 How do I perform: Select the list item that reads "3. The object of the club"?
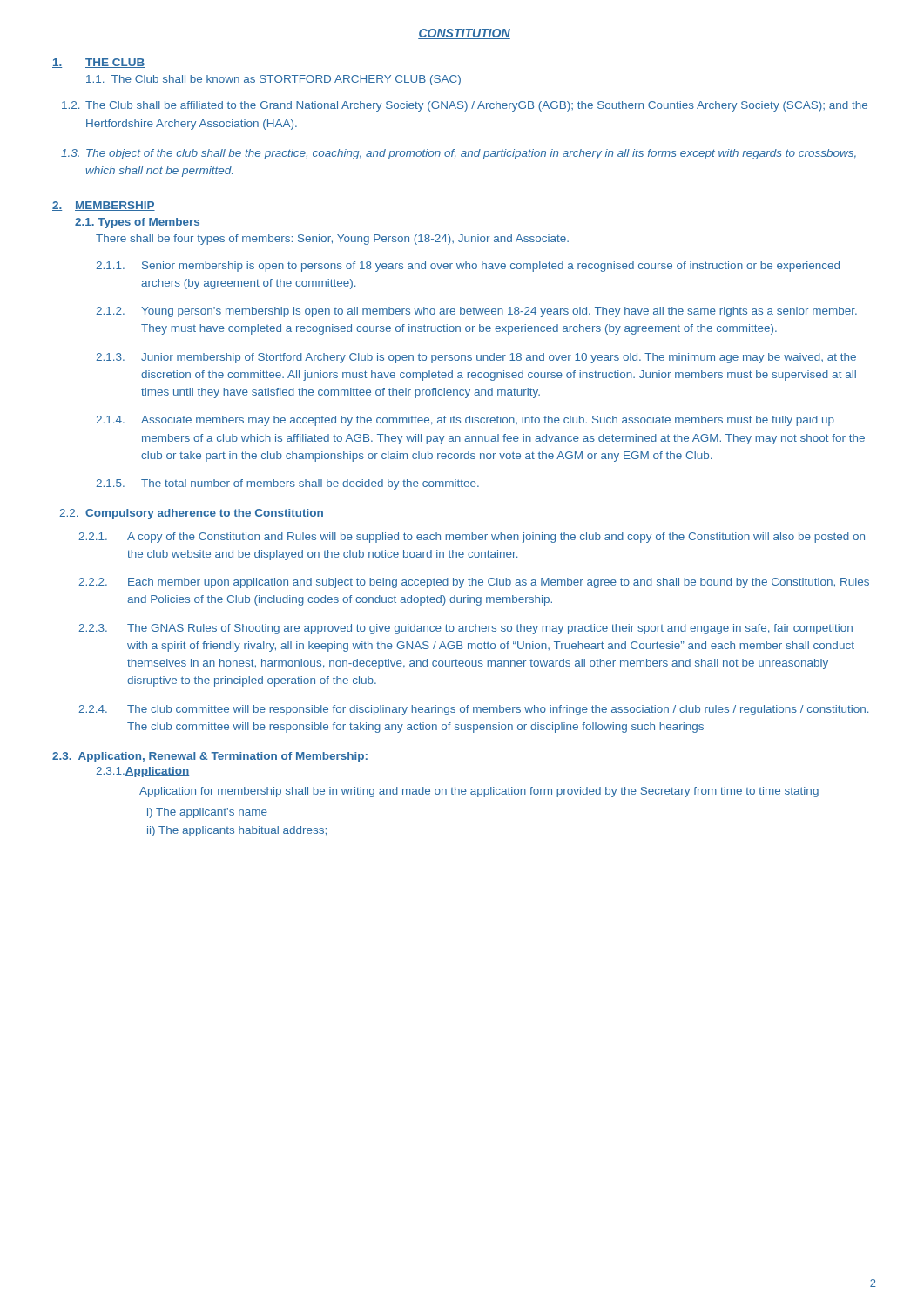(x=469, y=162)
